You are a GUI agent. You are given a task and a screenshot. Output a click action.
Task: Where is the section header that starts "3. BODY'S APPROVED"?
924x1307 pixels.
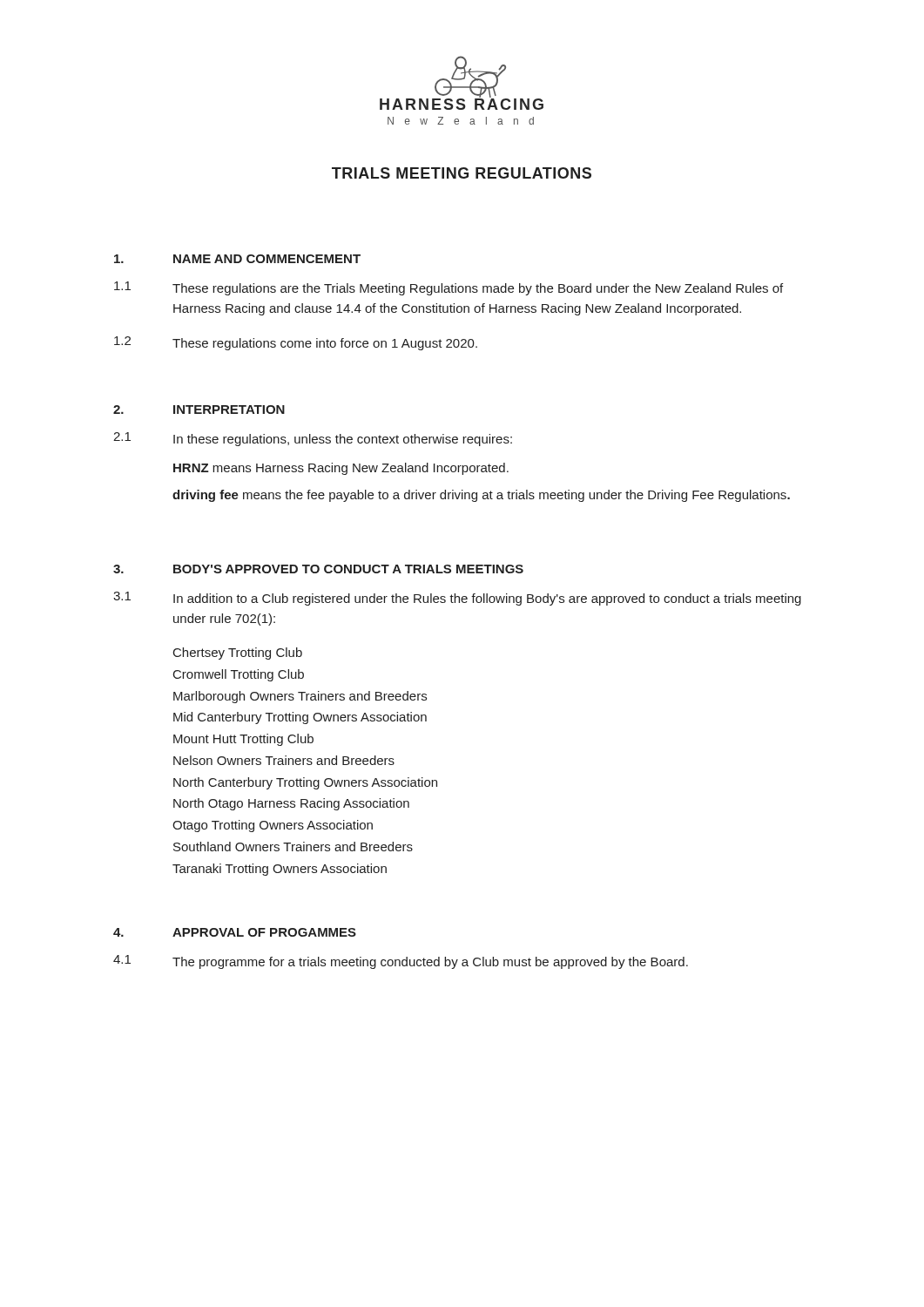pos(318,568)
